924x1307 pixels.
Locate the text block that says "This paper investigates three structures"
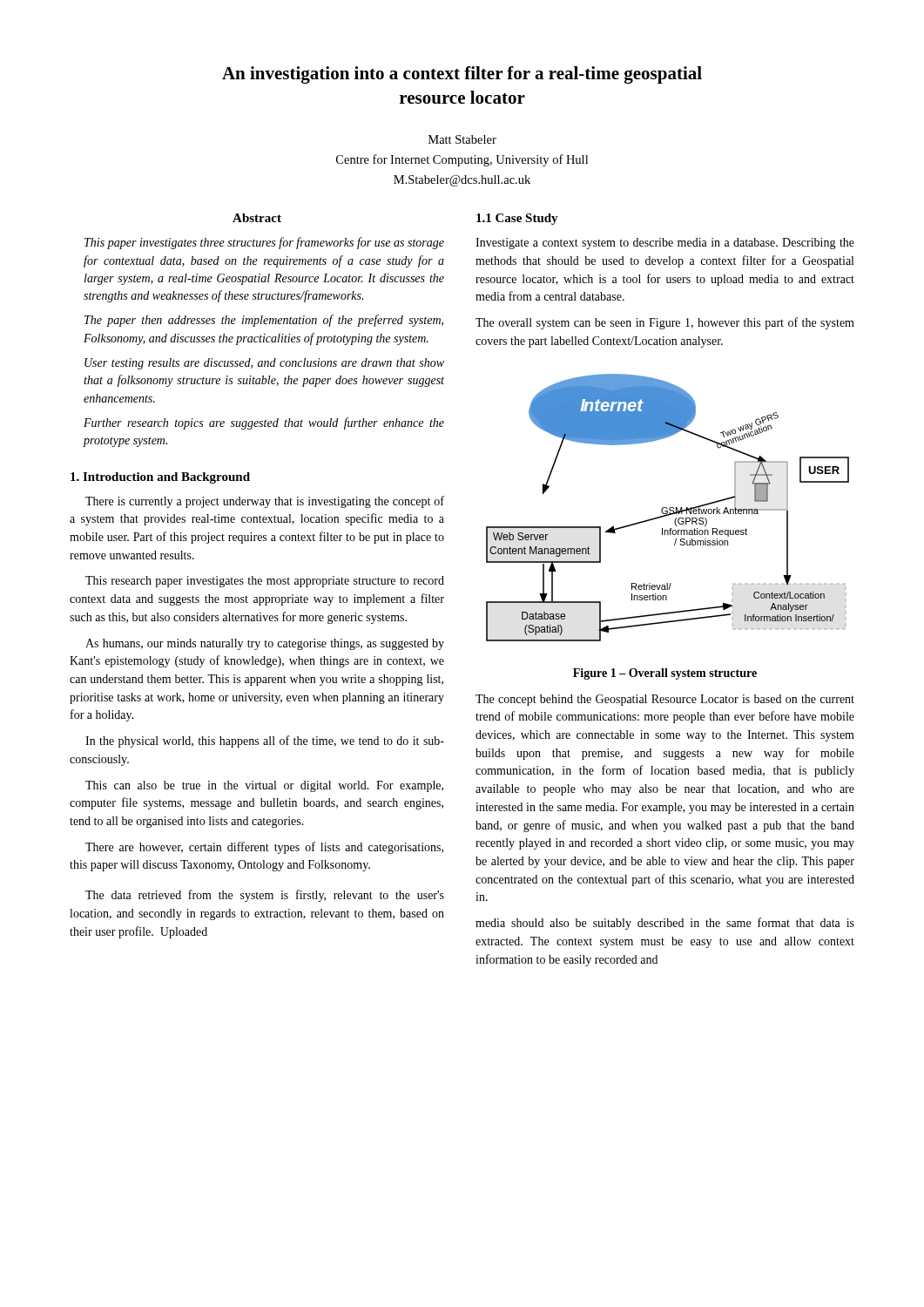264,269
